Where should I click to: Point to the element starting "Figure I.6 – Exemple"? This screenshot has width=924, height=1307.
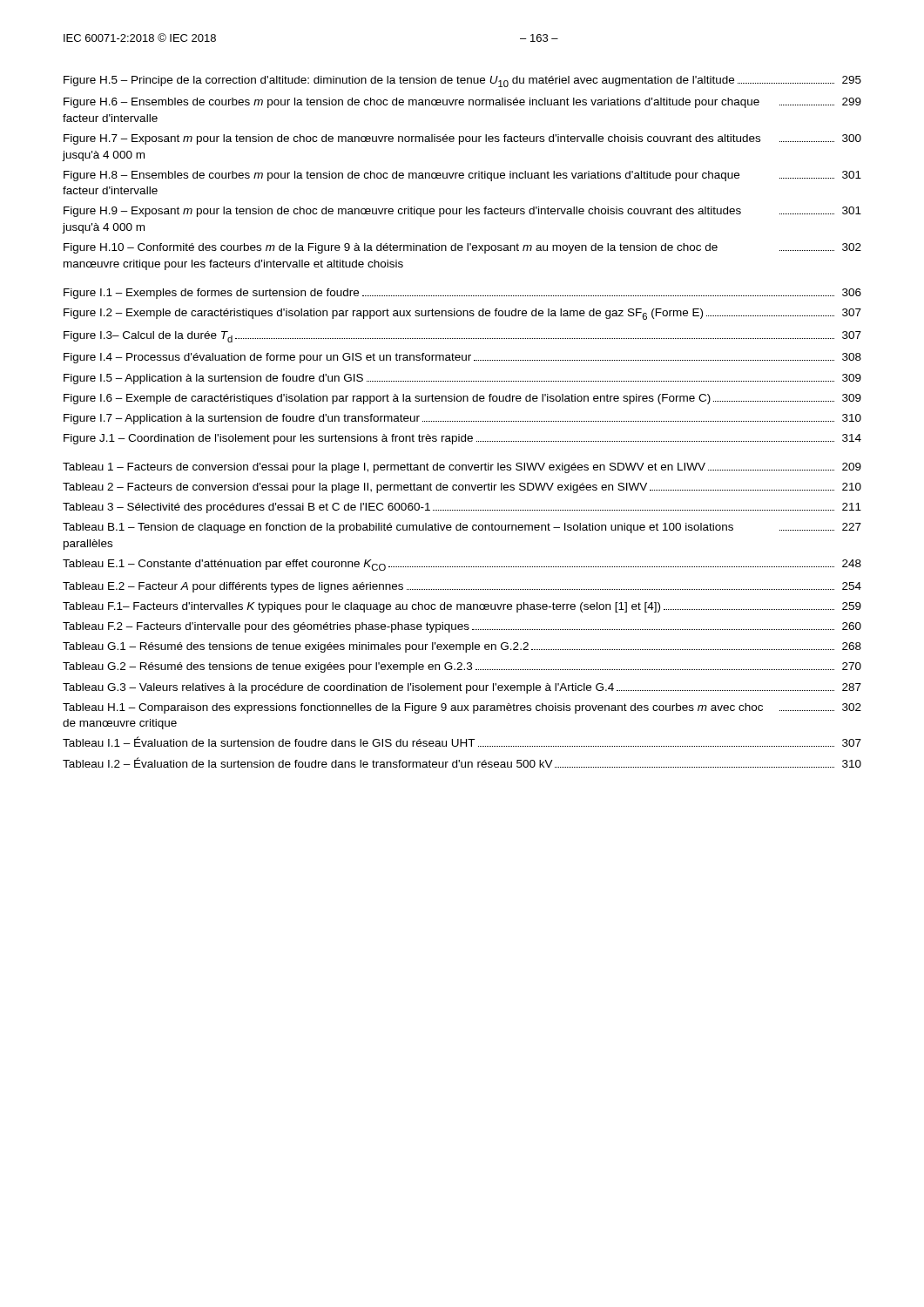pos(462,398)
